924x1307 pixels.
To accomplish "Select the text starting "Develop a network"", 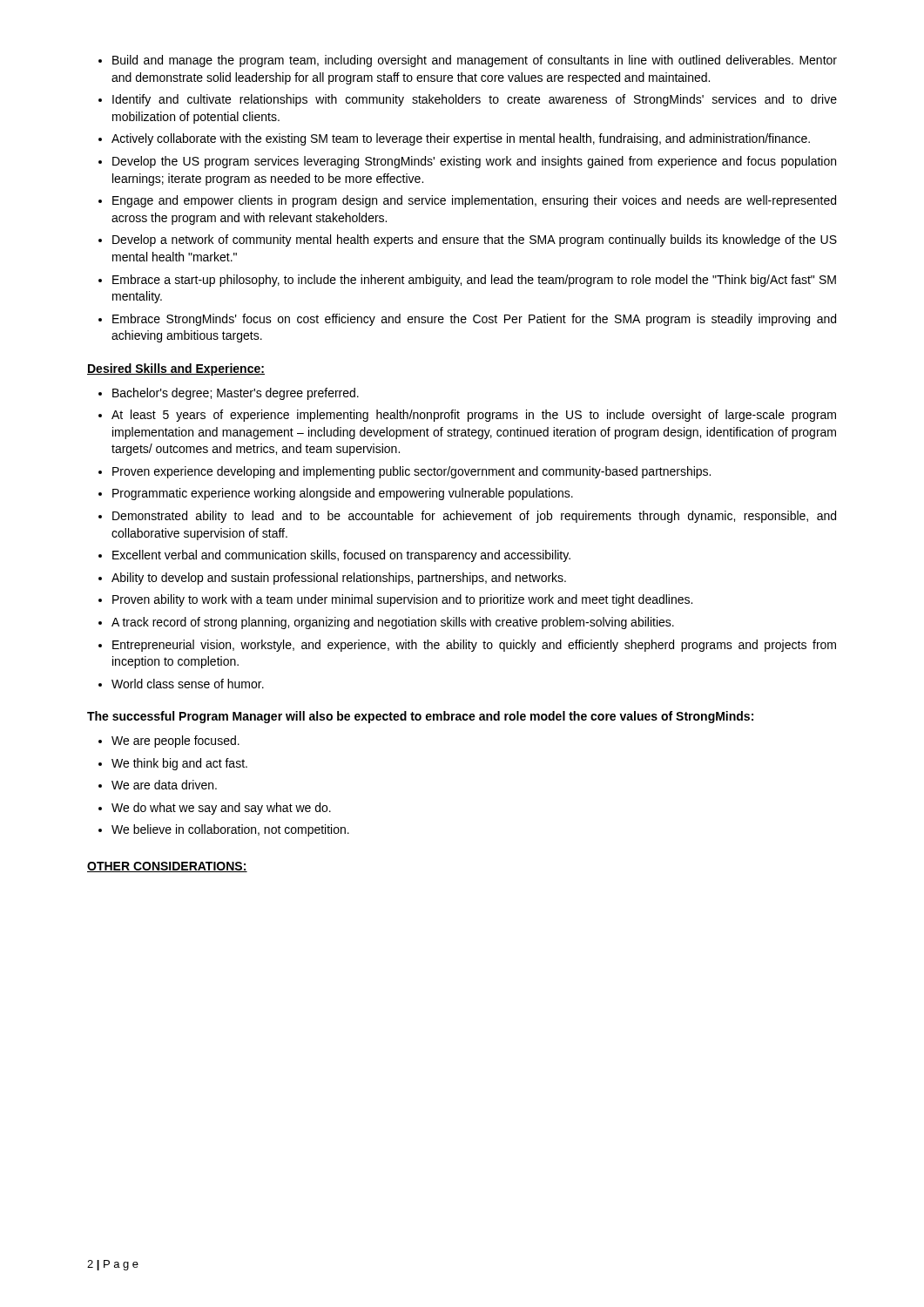I will 474,249.
